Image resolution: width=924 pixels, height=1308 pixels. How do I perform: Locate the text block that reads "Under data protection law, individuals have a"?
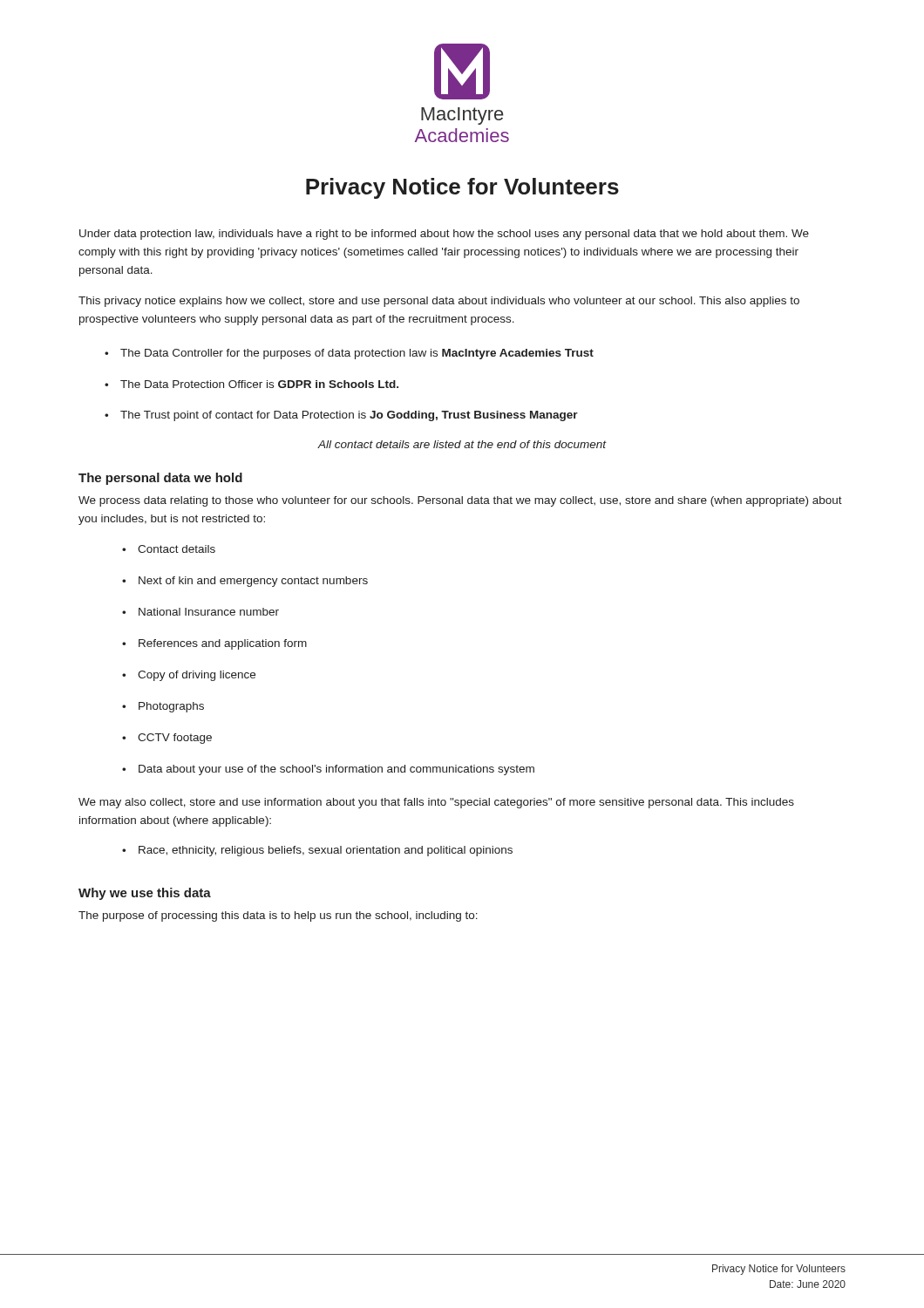(444, 251)
